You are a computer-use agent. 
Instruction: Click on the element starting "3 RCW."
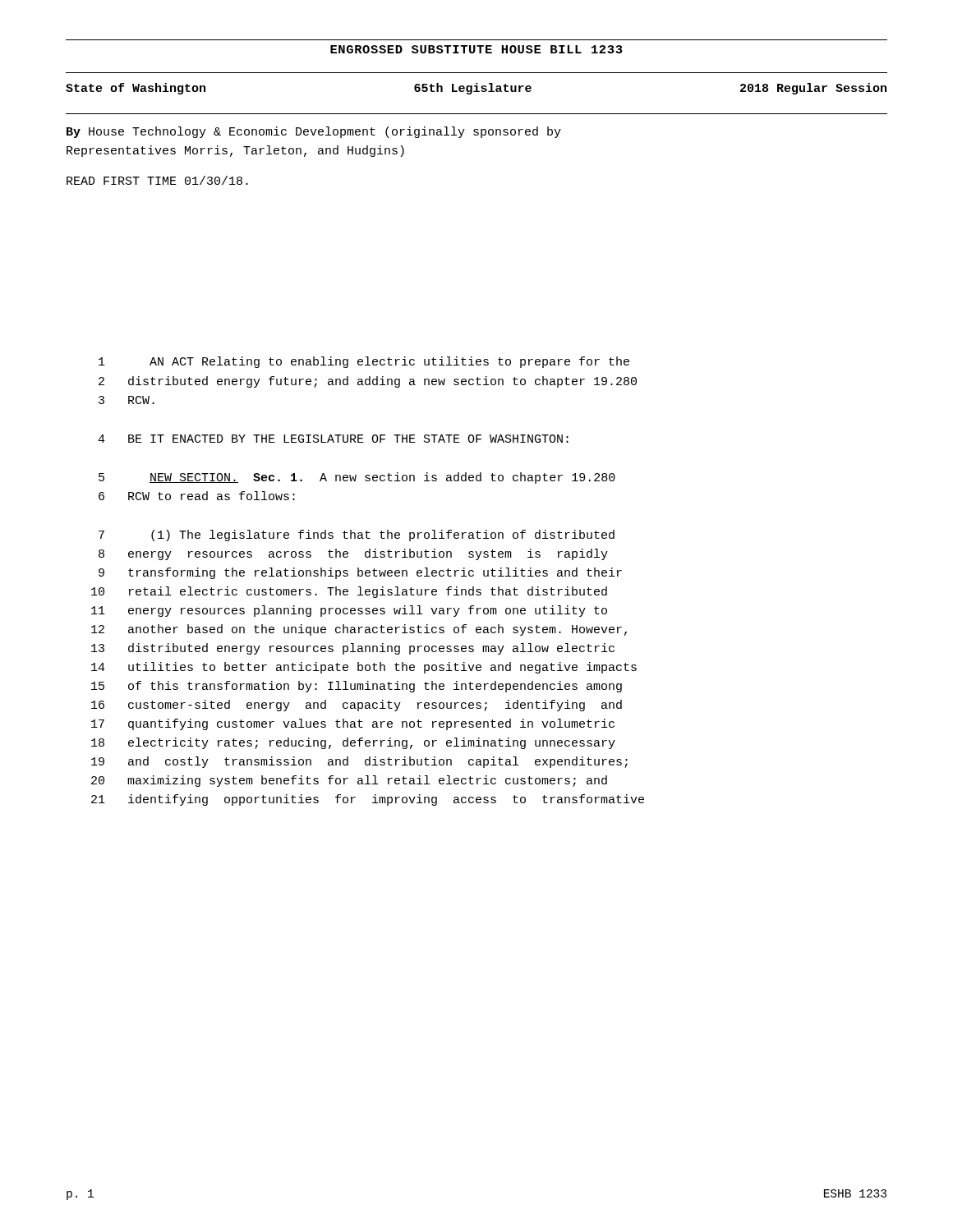pyautogui.click(x=127, y=400)
